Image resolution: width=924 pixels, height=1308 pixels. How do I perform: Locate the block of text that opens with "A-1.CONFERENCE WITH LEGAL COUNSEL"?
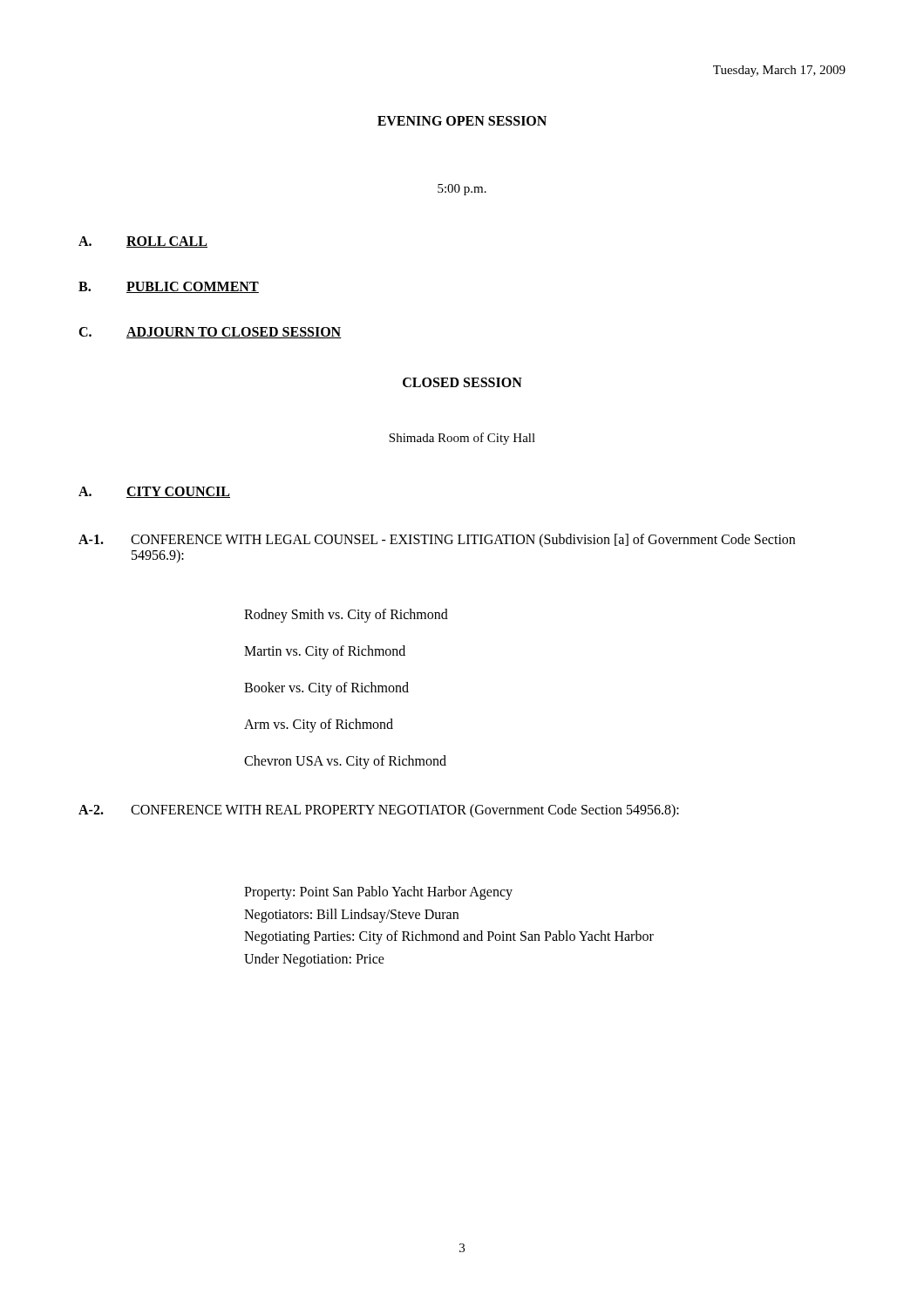[460, 548]
